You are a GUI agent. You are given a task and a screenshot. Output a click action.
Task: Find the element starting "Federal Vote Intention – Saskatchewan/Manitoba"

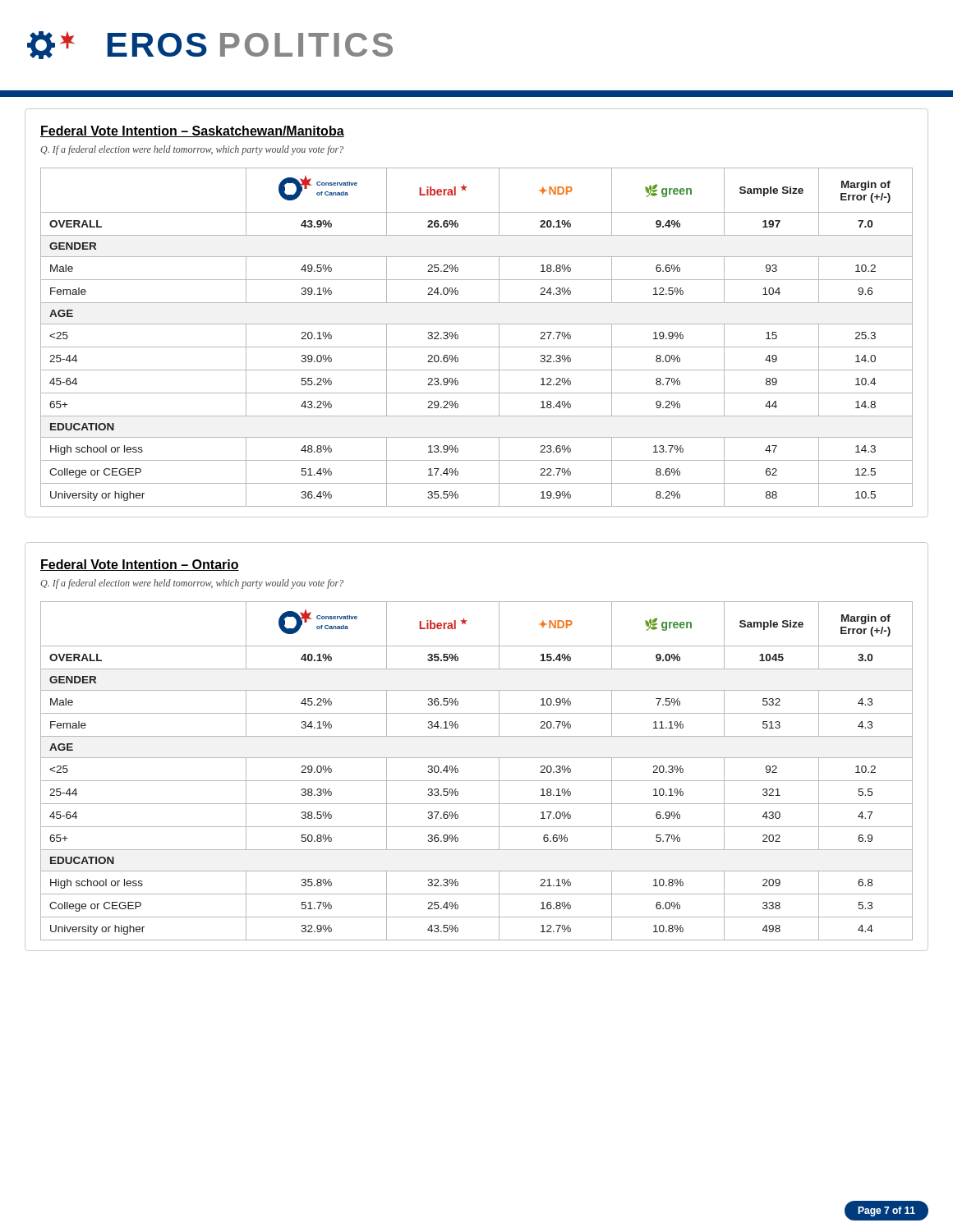tap(192, 131)
